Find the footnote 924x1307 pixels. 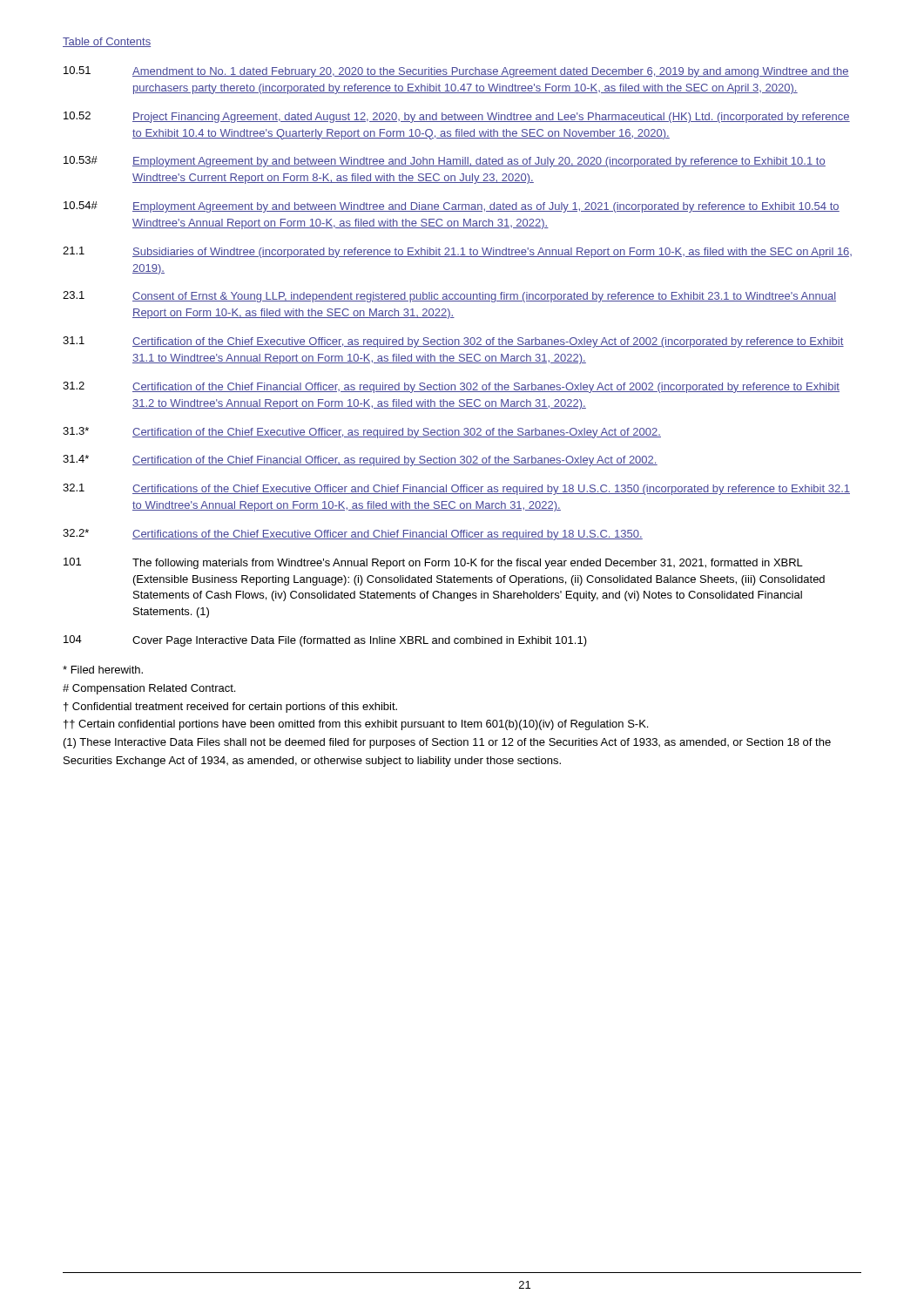(x=447, y=715)
